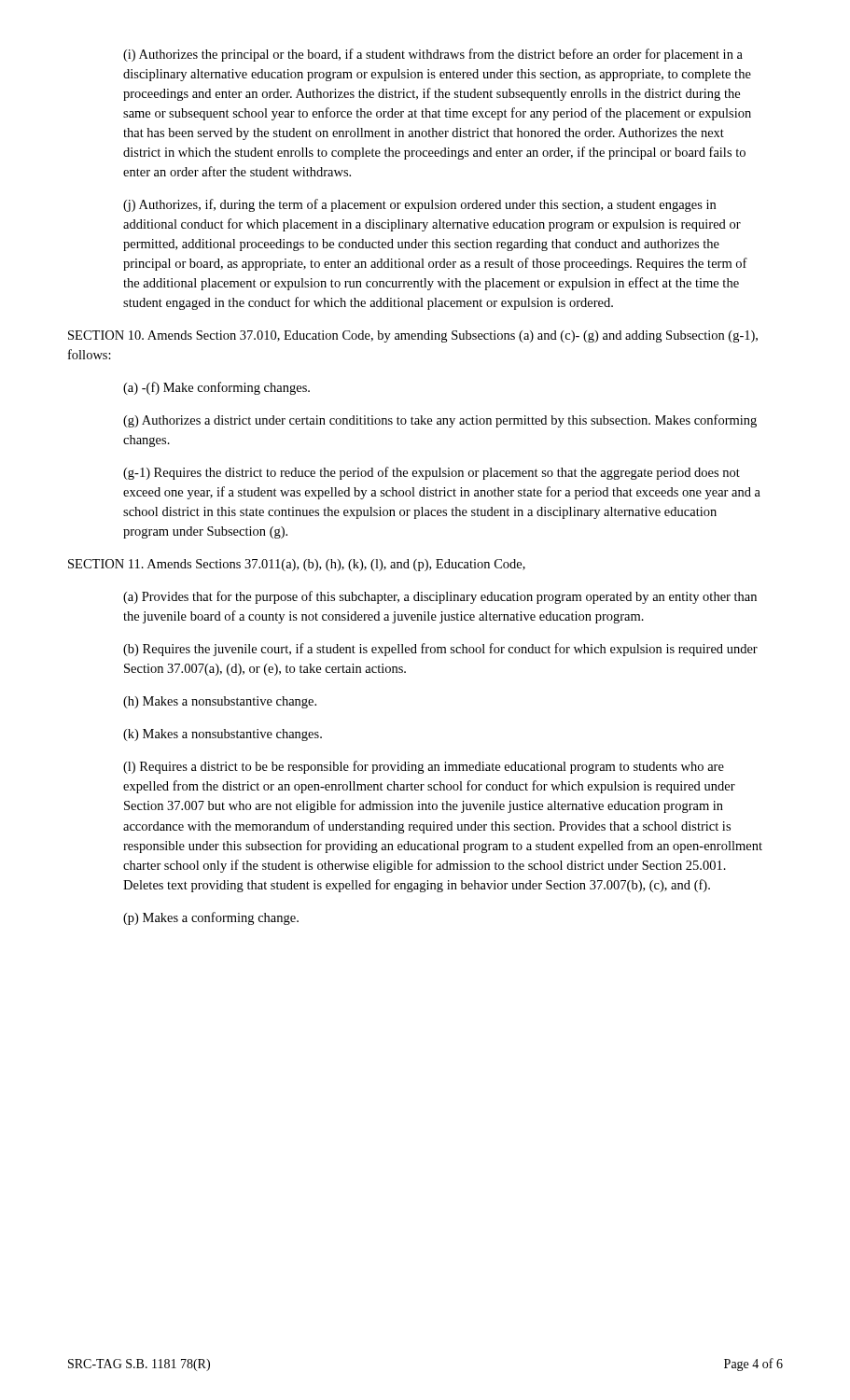Navigate to the block starting "(a) -(f) Make conforming changes."
850x1400 pixels.
217,388
